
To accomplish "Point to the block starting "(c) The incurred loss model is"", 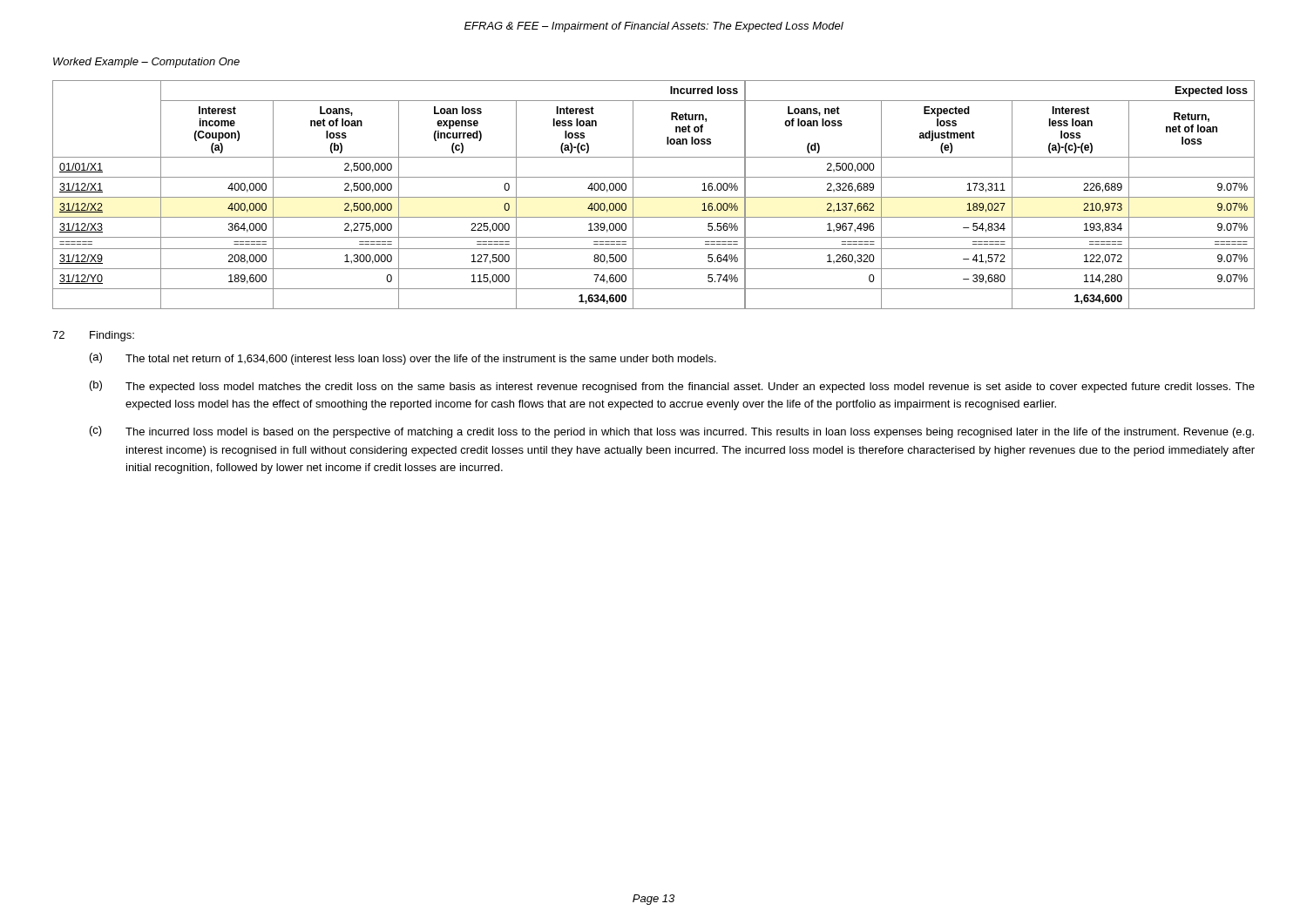I will pos(672,450).
